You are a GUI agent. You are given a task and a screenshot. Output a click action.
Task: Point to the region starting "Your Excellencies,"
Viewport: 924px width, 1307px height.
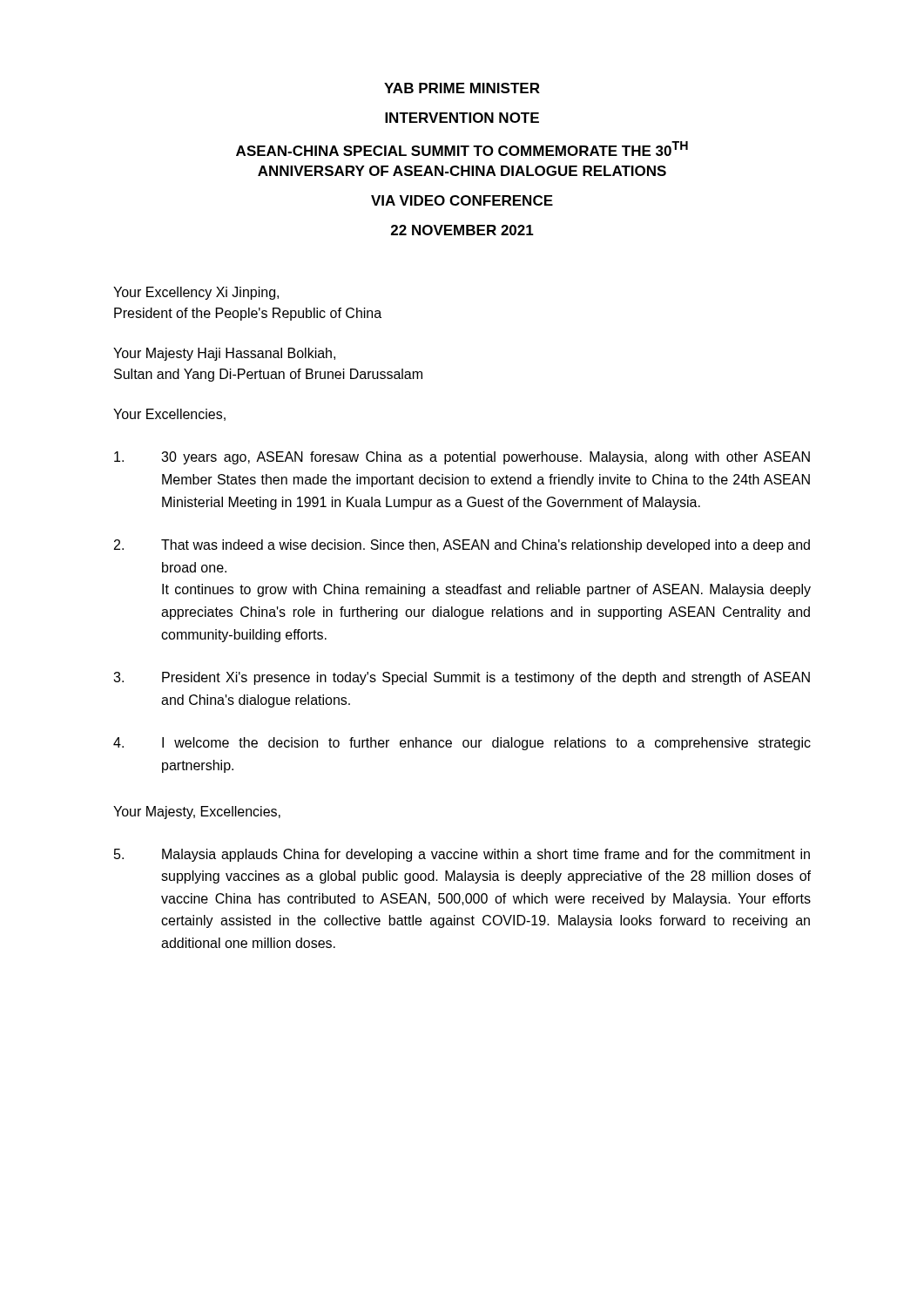(169, 415)
